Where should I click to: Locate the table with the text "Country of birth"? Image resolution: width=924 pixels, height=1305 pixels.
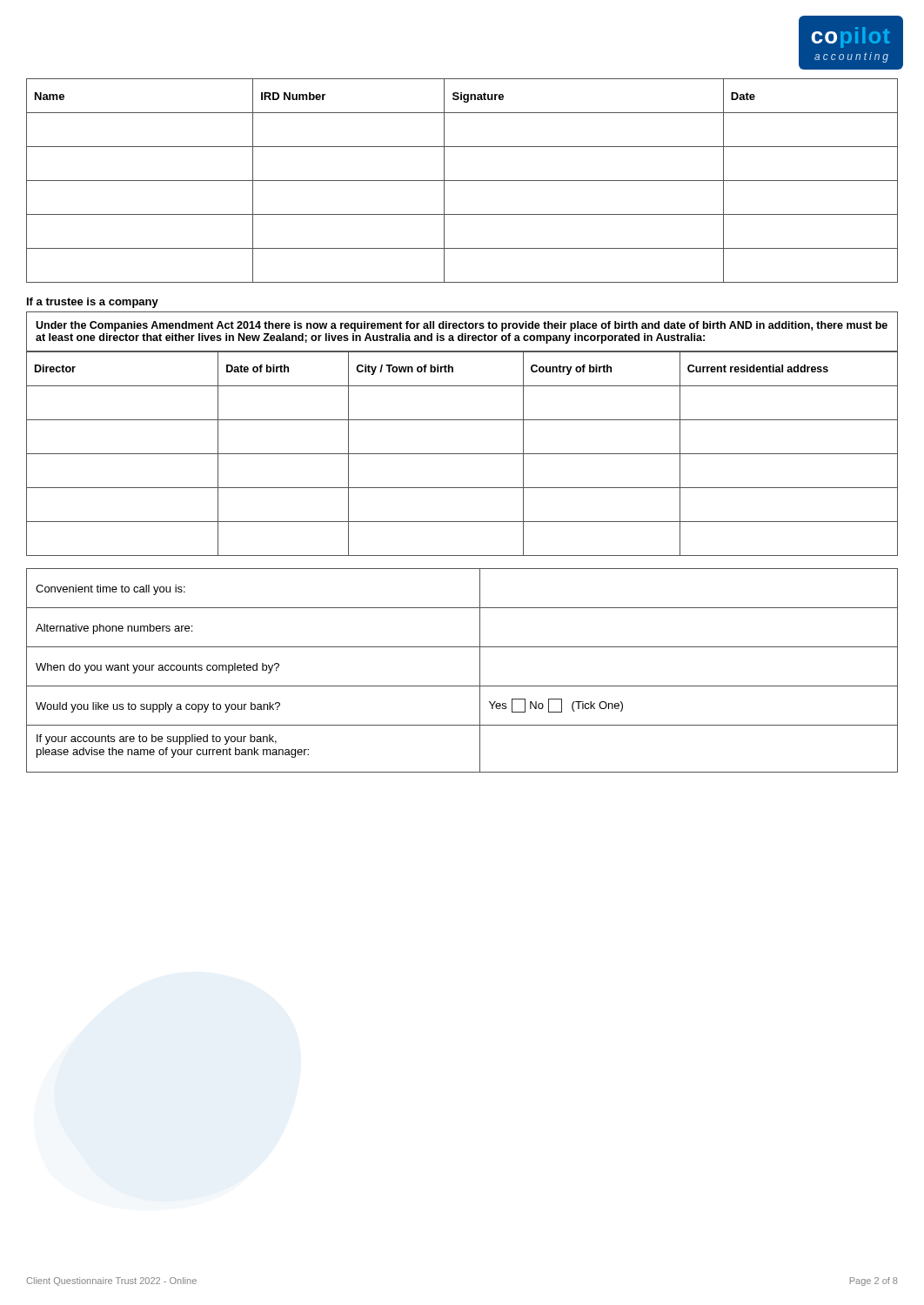(462, 454)
